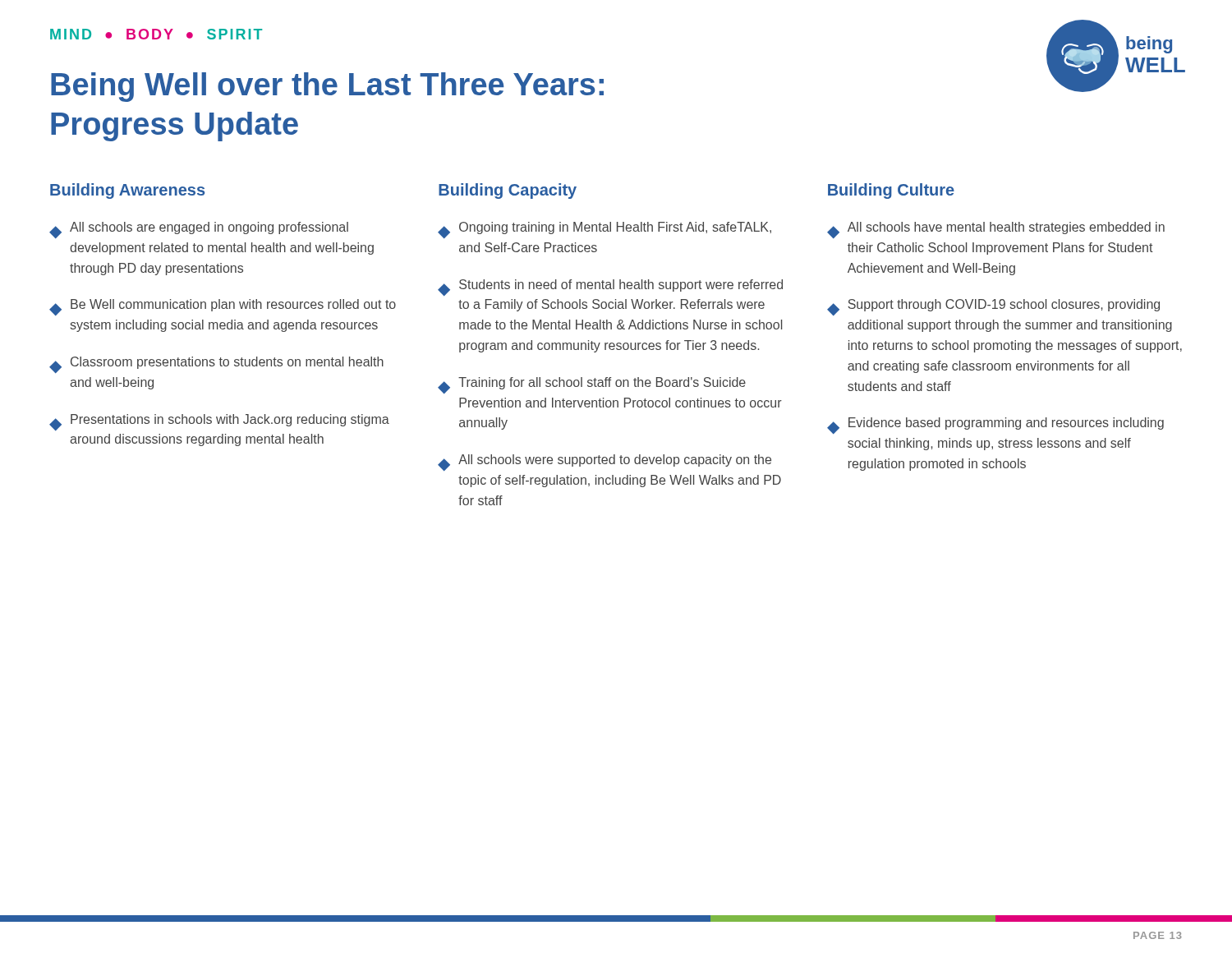Point to the text starting "◆ Classroom presentations to students on mental"
Image resolution: width=1232 pixels, height=953 pixels.
[x=227, y=373]
